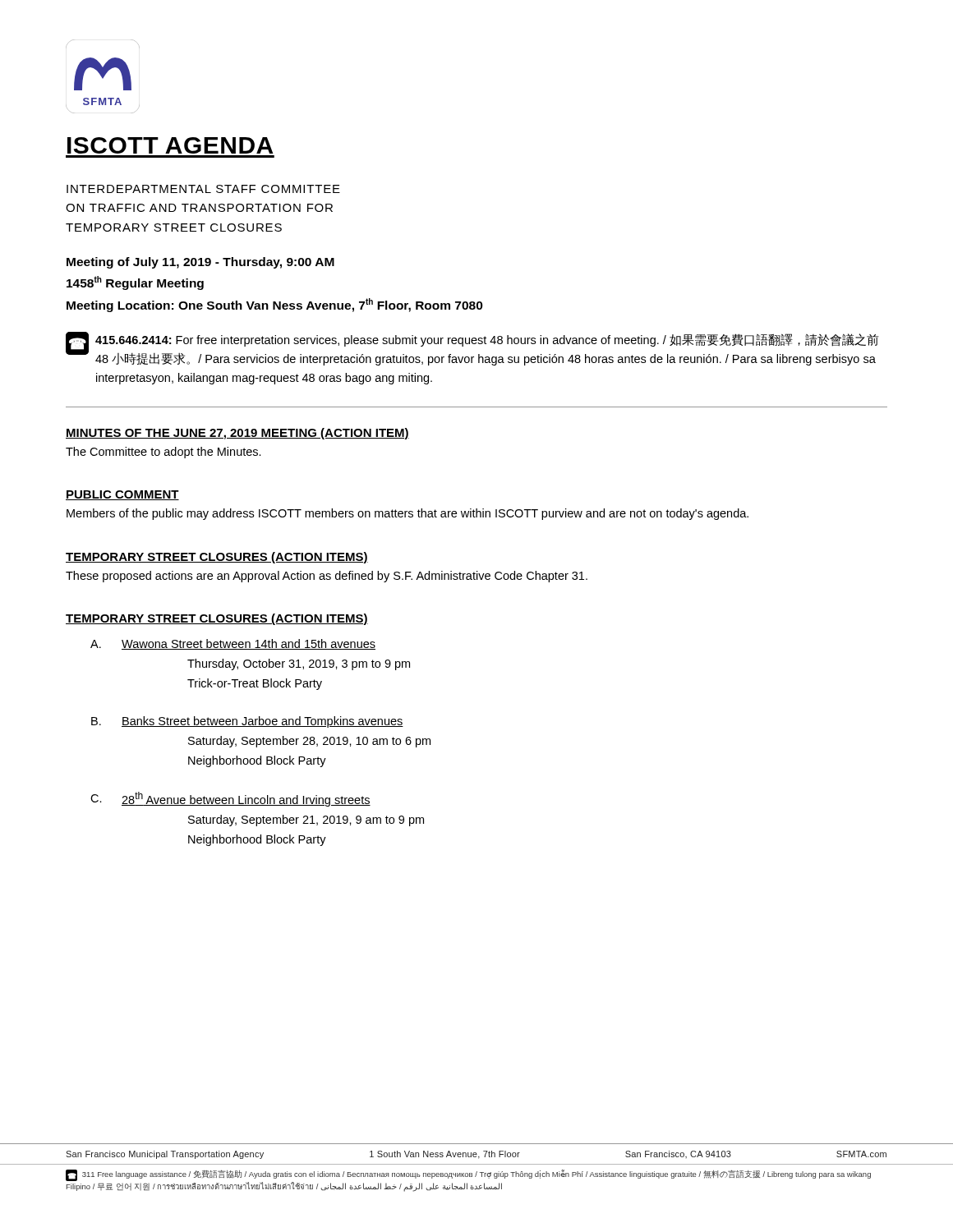
Task: Click on the passage starting "C. 28th Avenue between Lincoln and"
Action: (230, 799)
